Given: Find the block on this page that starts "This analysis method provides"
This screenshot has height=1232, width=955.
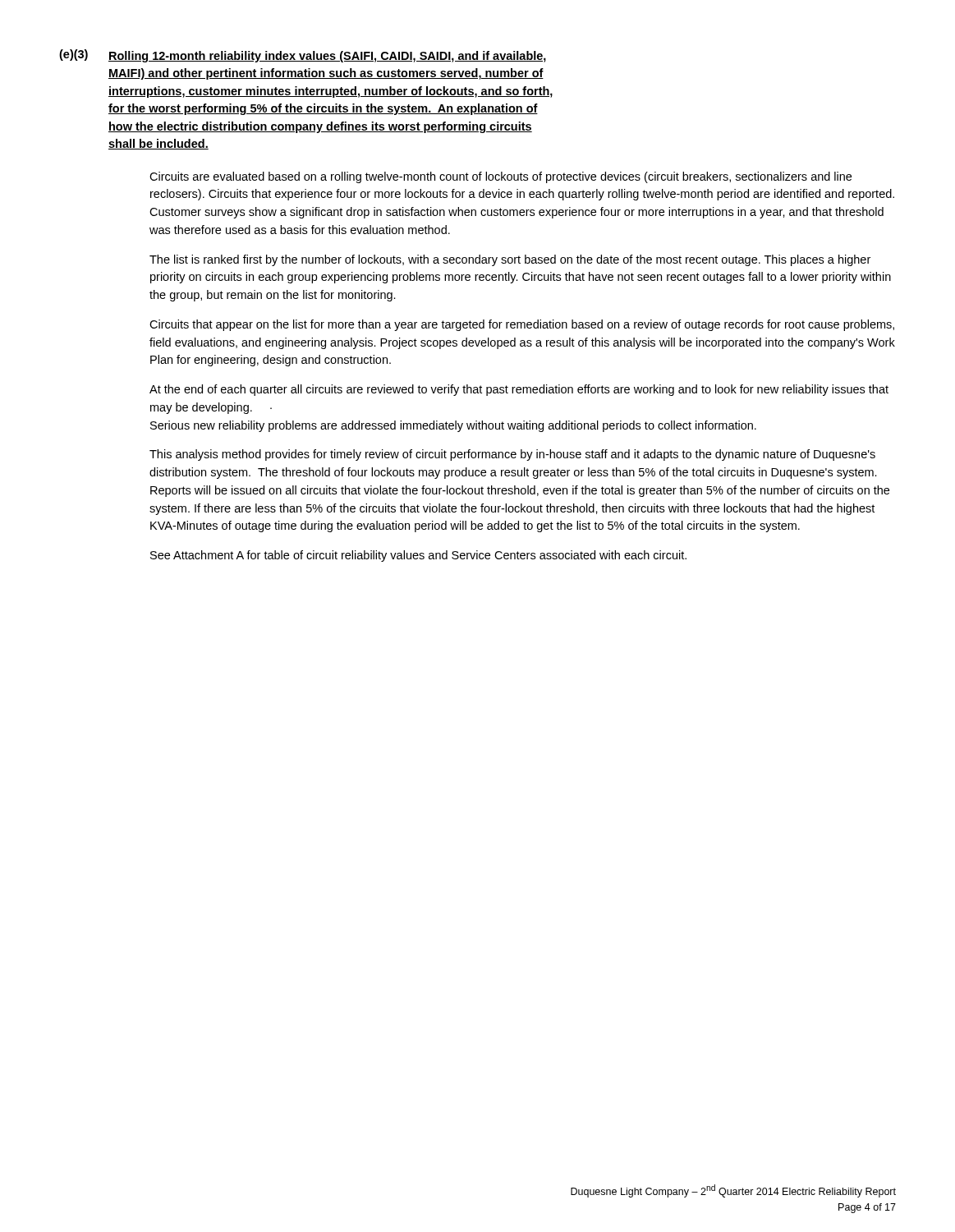Looking at the screenshot, I should (520, 490).
